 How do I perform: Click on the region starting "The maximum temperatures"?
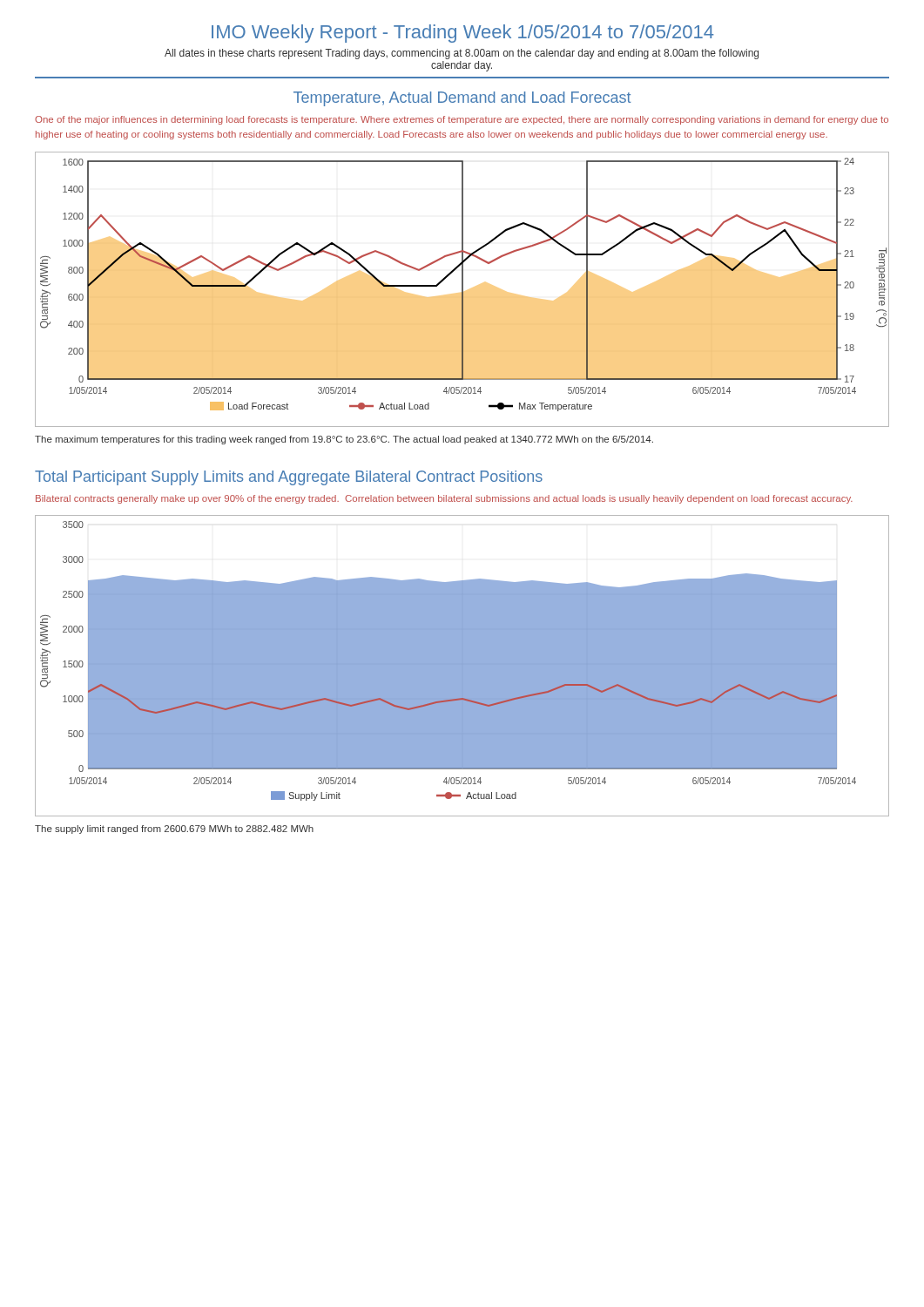[344, 439]
